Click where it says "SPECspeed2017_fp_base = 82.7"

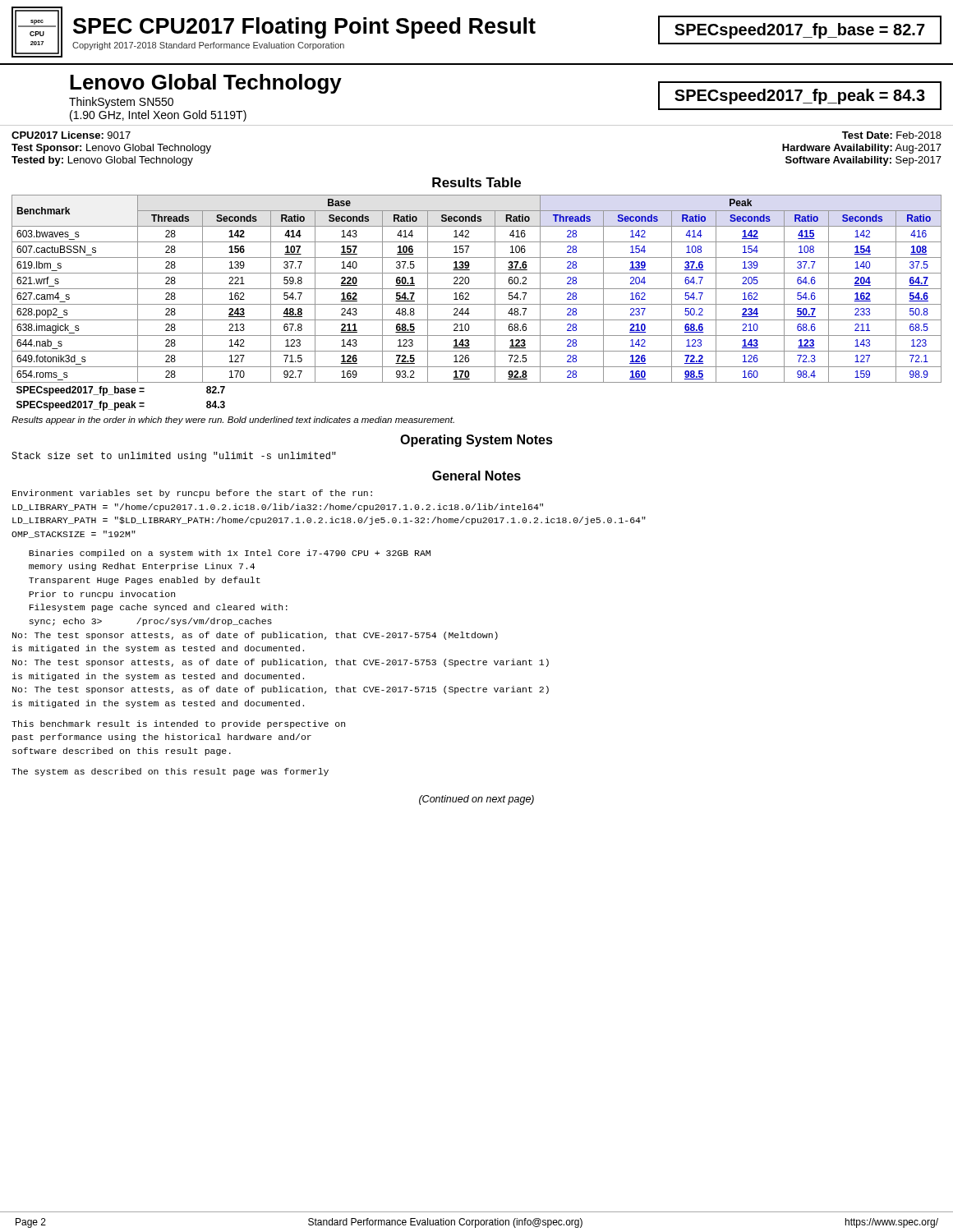(800, 30)
